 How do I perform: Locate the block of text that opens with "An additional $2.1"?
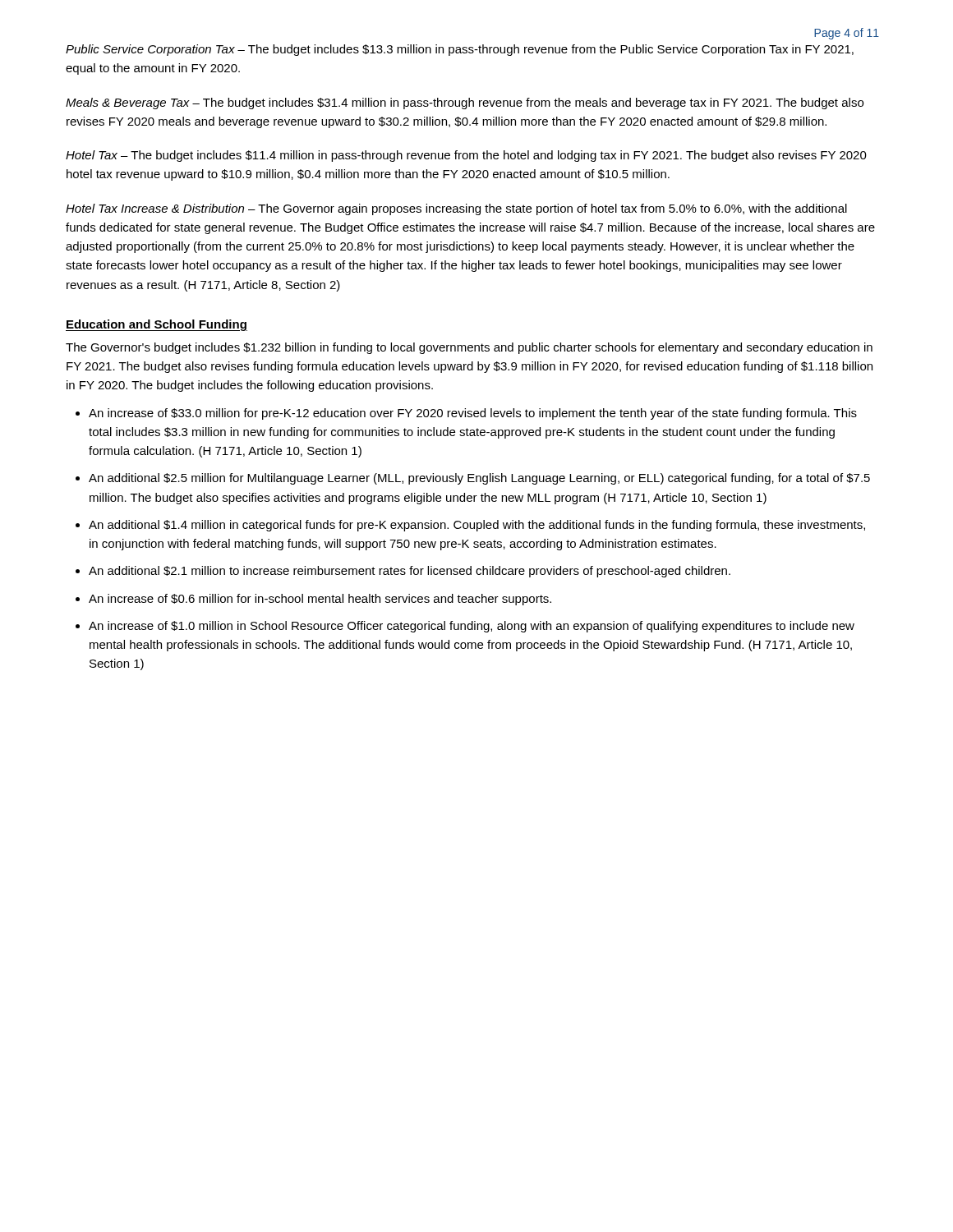click(x=410, y=571)
